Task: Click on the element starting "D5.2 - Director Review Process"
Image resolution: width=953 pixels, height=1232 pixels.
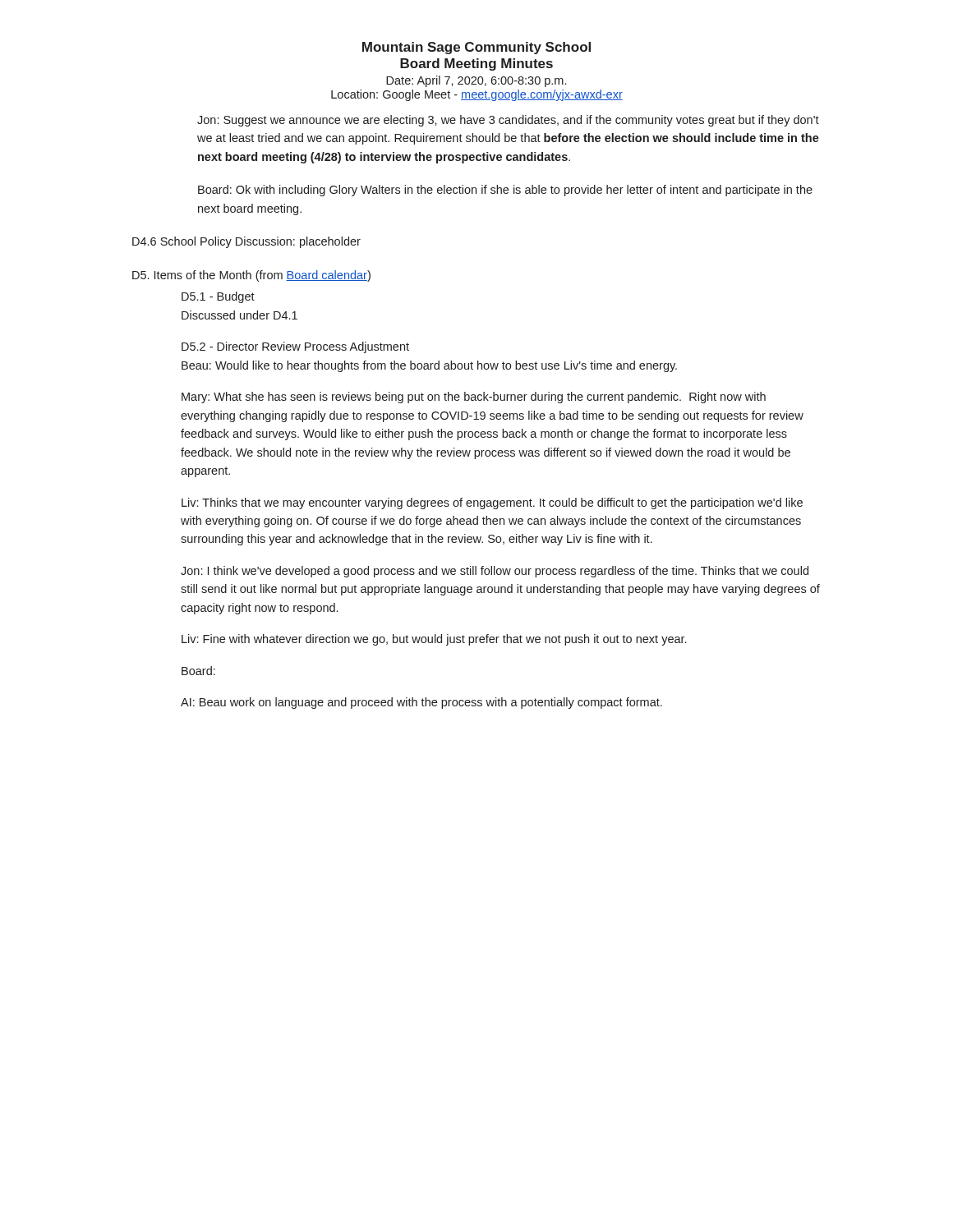Action: (x=429, y=356)
